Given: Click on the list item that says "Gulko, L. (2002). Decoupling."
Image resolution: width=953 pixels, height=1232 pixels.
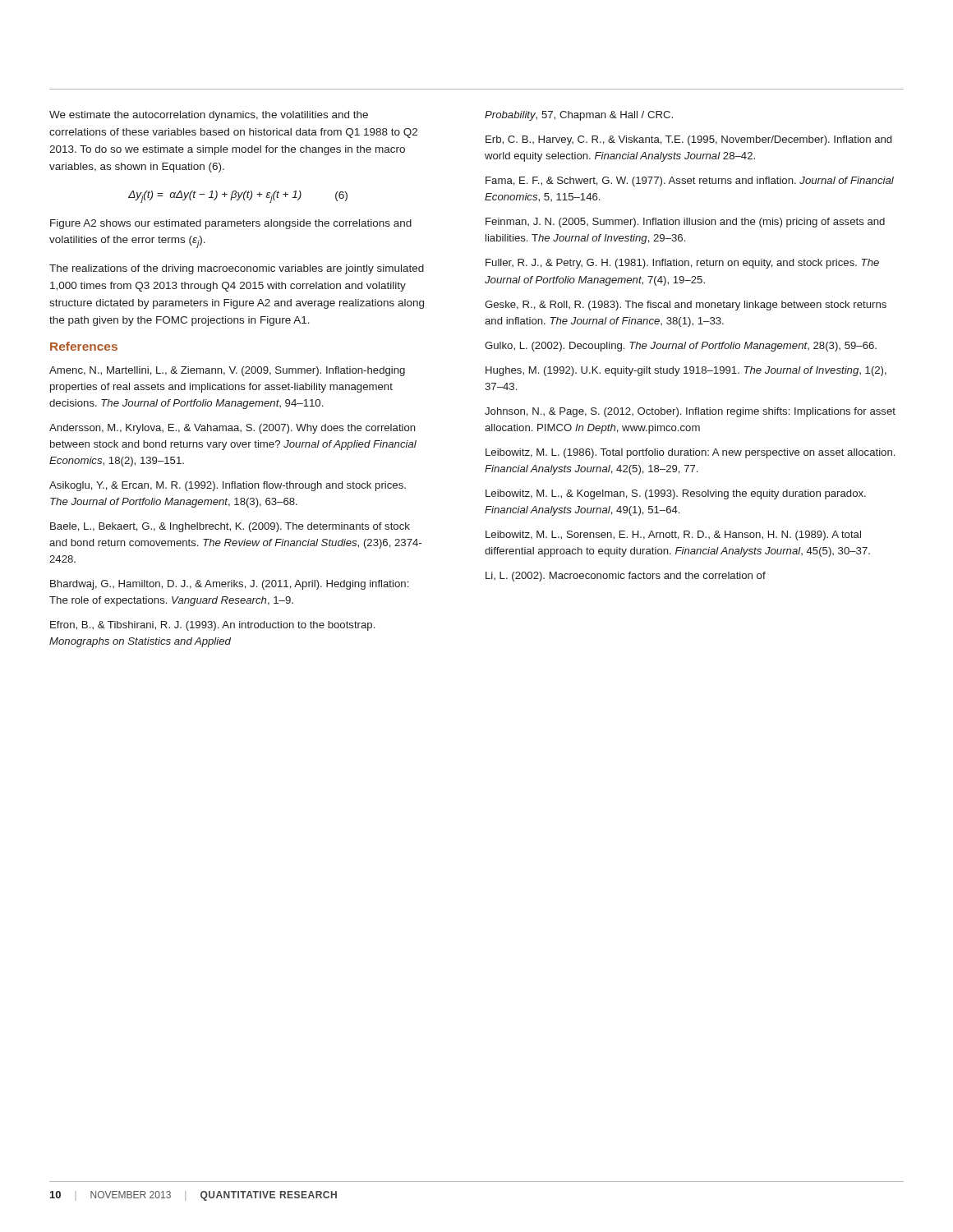Looking at the screenshot, I should coord(681,345).
